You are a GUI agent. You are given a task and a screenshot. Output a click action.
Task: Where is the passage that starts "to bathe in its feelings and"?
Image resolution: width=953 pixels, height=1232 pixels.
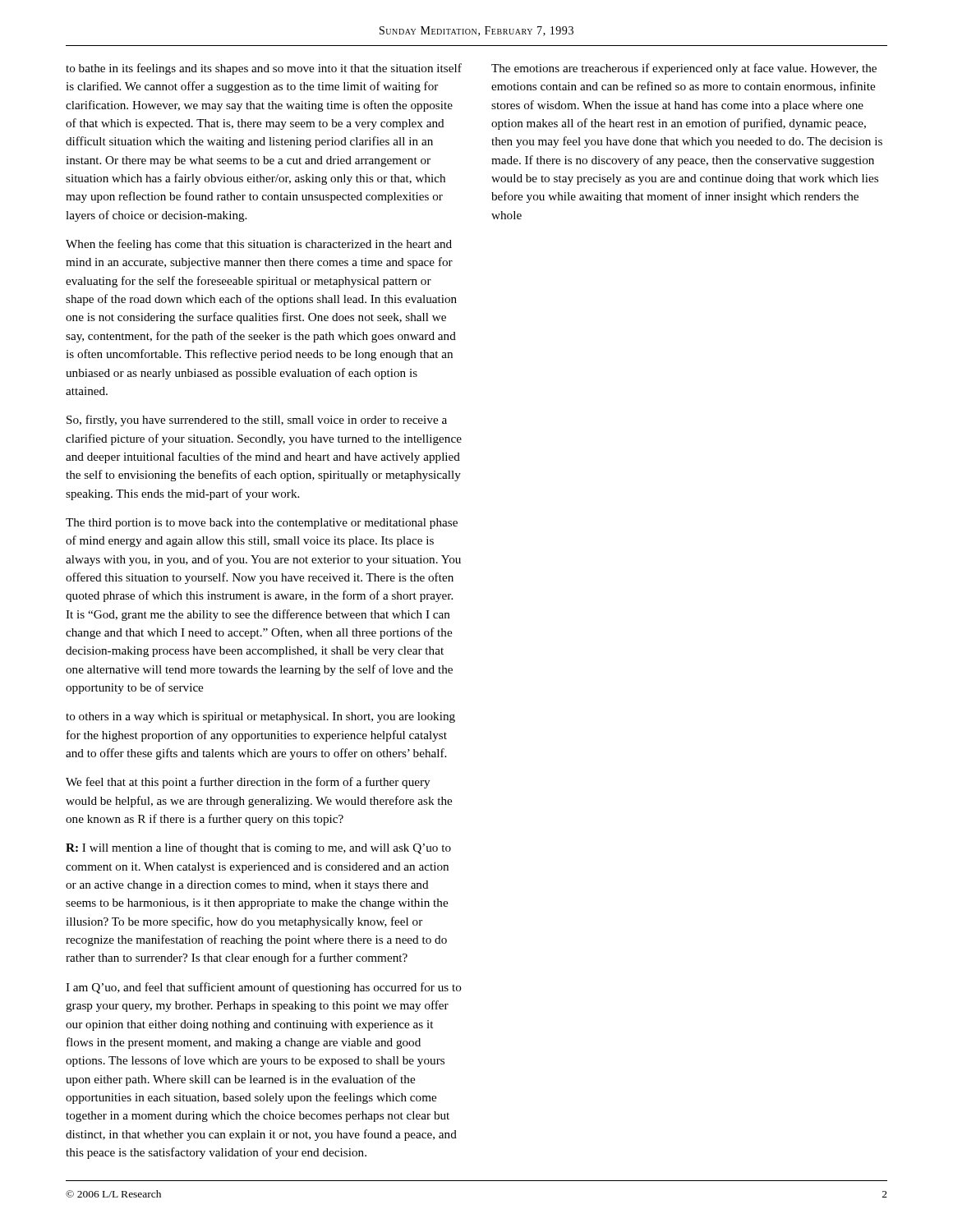pos(264,142)
